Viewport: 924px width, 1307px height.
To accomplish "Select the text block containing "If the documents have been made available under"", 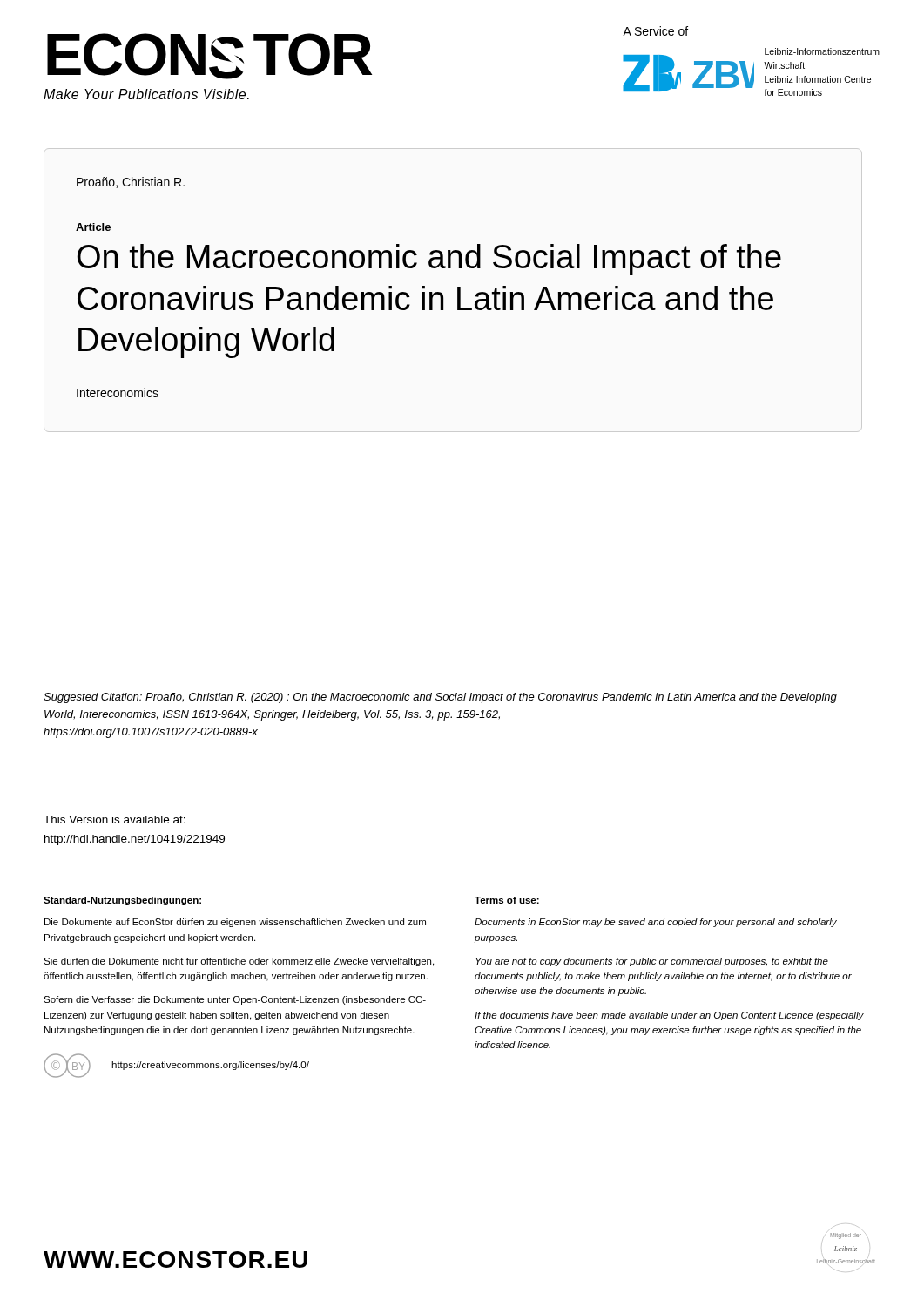I will tap(677, 1030).
